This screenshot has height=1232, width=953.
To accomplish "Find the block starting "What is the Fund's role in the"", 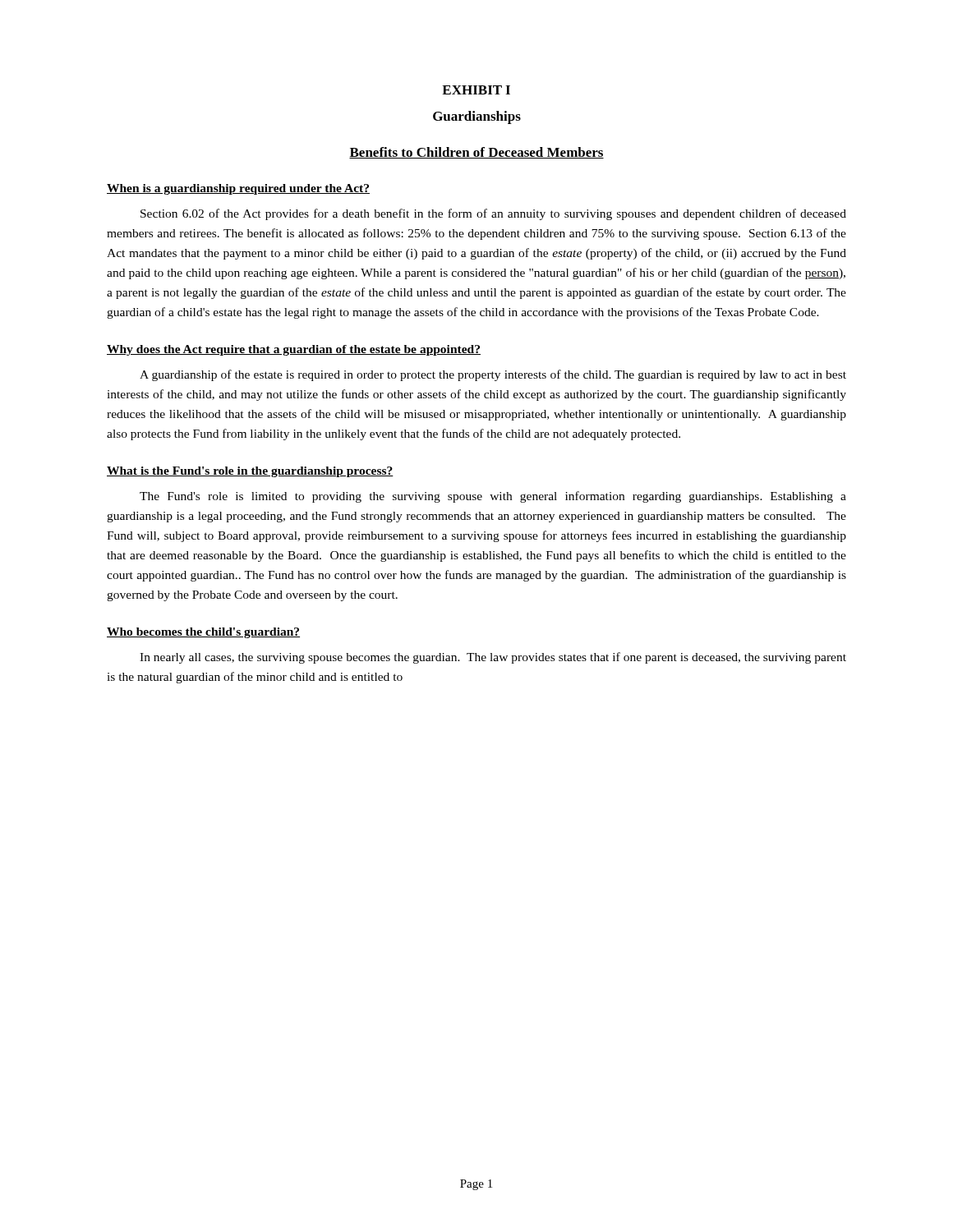I will tap(250, 470).
